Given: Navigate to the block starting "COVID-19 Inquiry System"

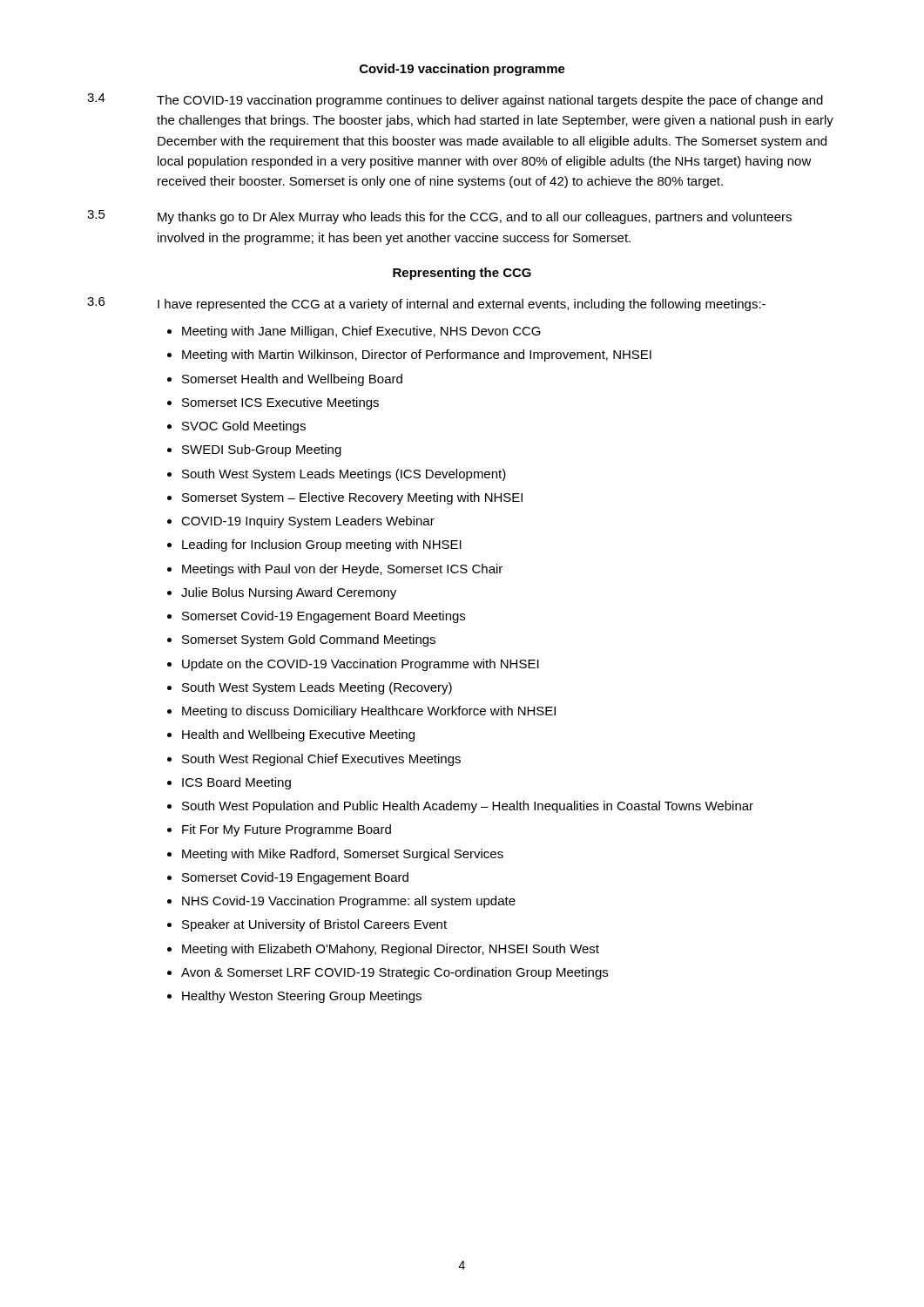Looking at the screenshot, I should tap(308, 521).
